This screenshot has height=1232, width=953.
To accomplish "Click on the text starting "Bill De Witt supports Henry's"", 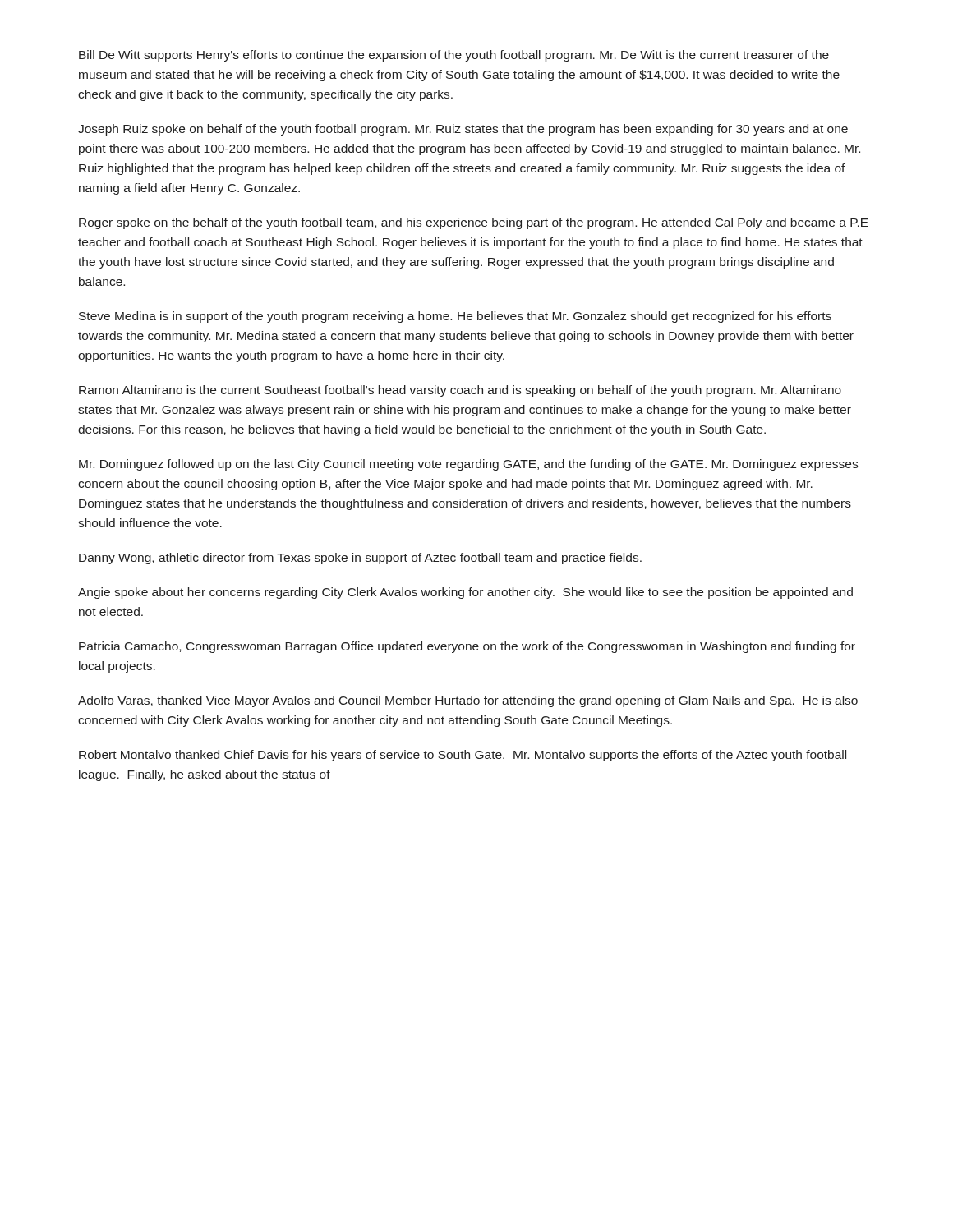I will pyautogui.click(x=459, y=74).
